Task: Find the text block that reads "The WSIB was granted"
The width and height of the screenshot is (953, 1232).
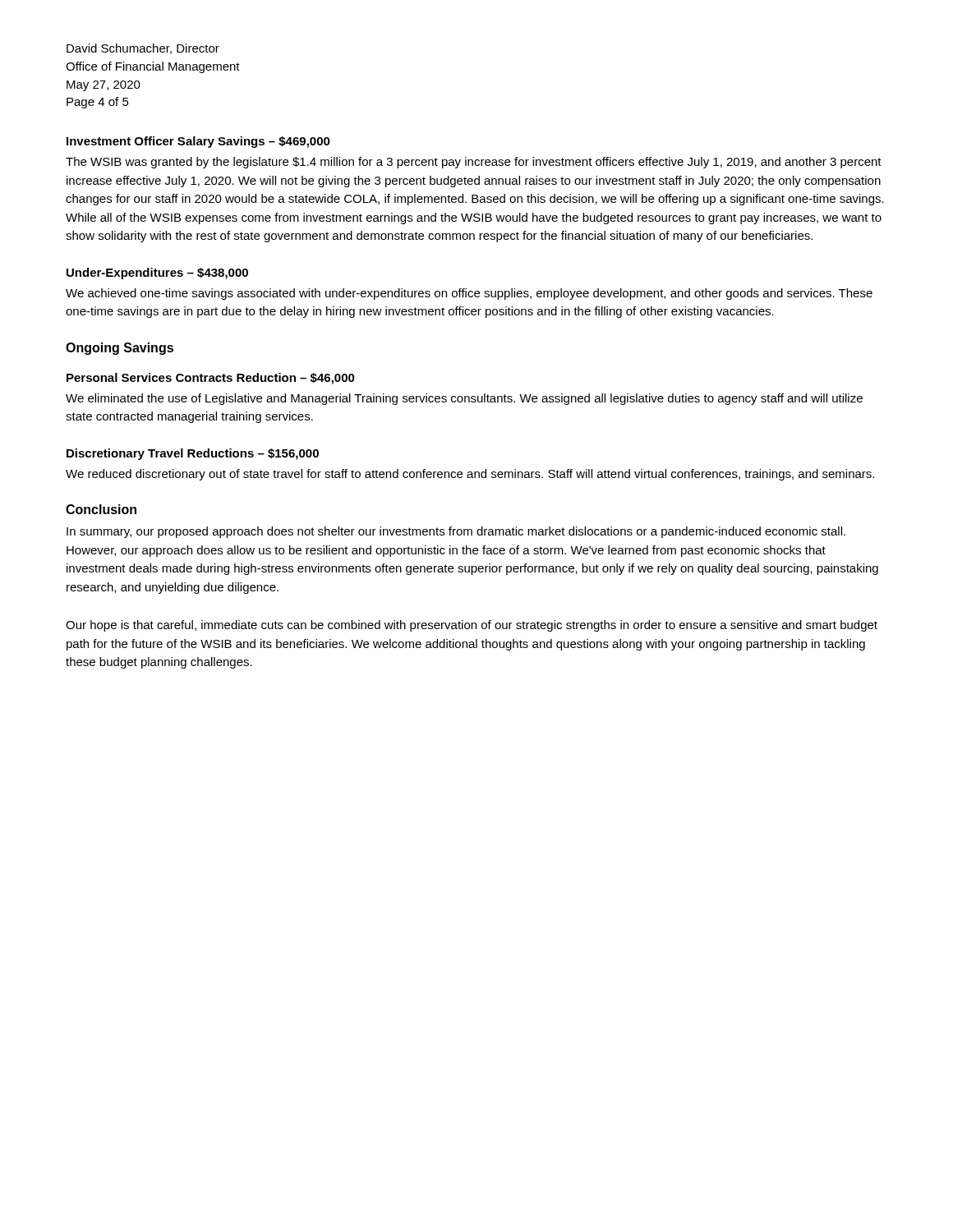Action: (x=475, y=198)
